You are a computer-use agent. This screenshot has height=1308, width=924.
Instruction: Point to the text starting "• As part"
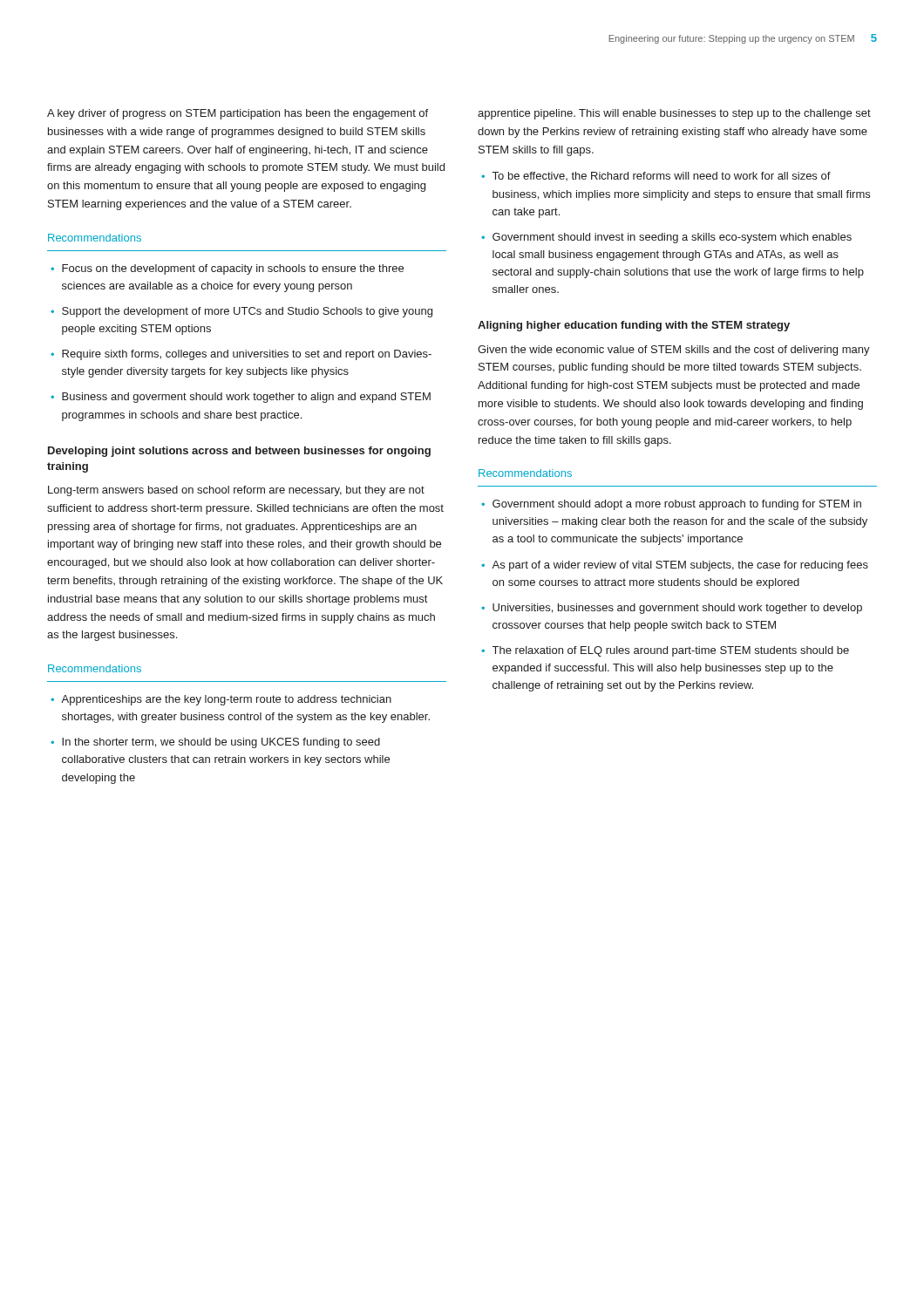679,573
